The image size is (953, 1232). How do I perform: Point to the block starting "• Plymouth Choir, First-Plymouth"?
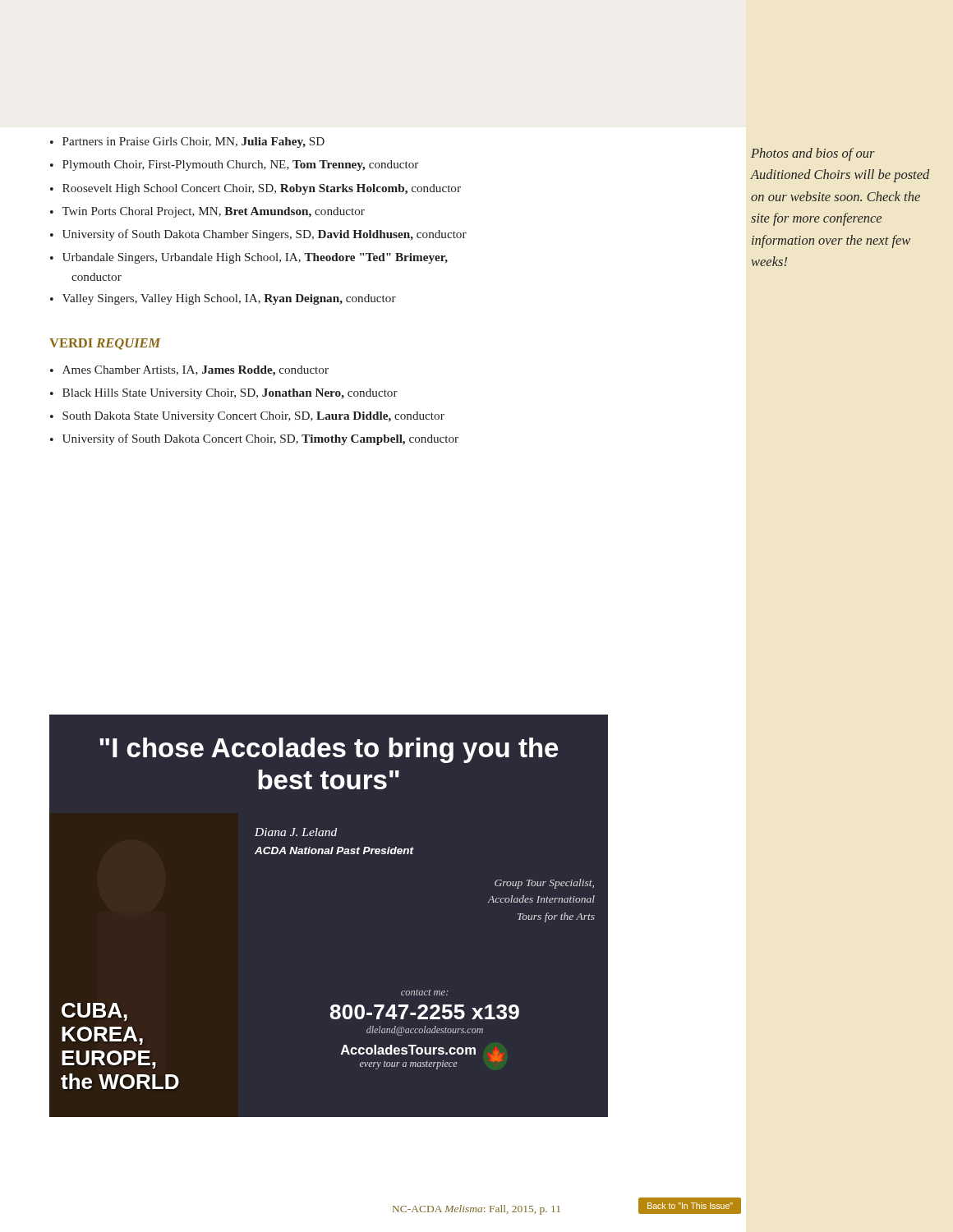(234, 165)
